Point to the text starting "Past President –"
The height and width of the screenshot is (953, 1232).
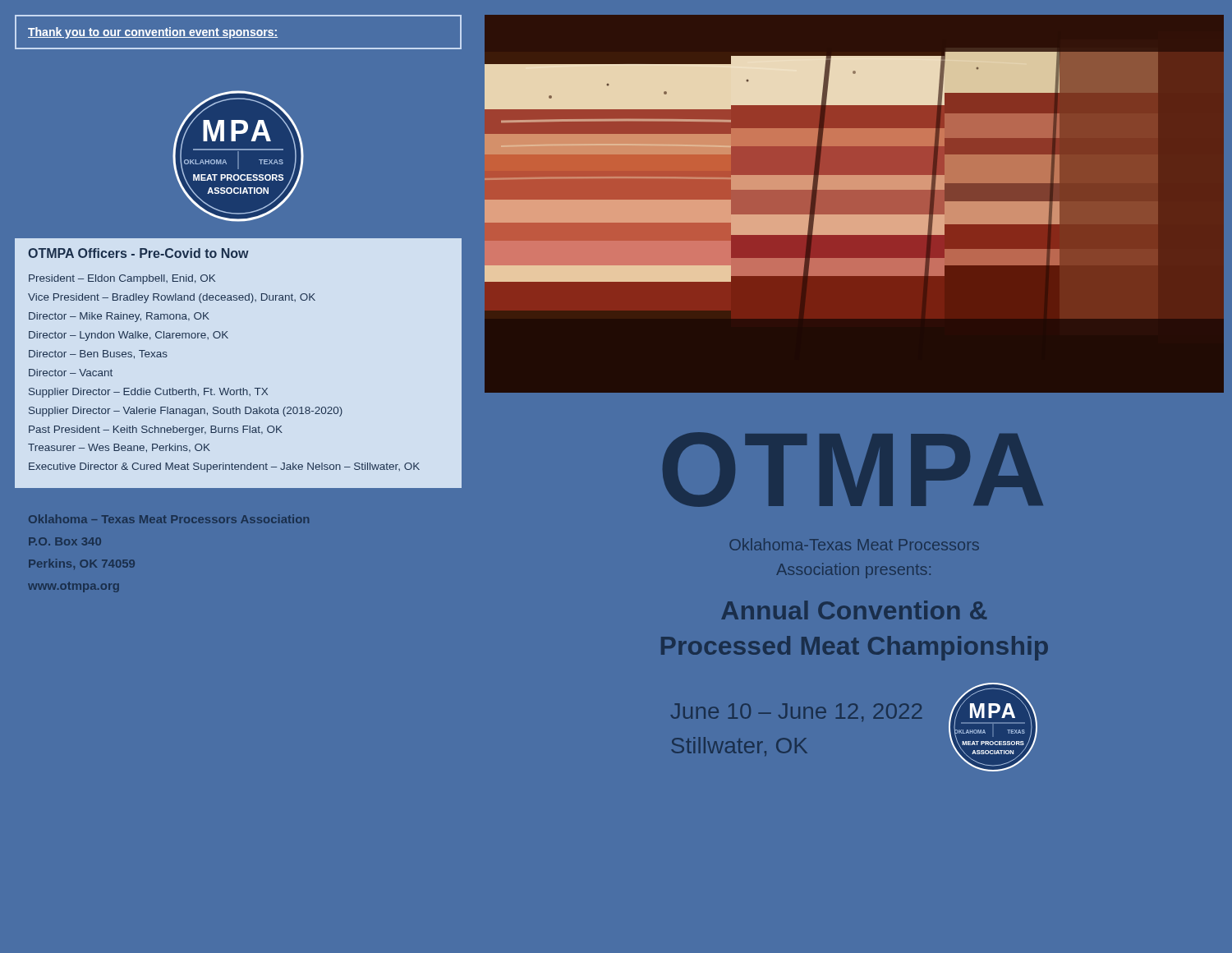pyautogui.click(x=155, y=429)
